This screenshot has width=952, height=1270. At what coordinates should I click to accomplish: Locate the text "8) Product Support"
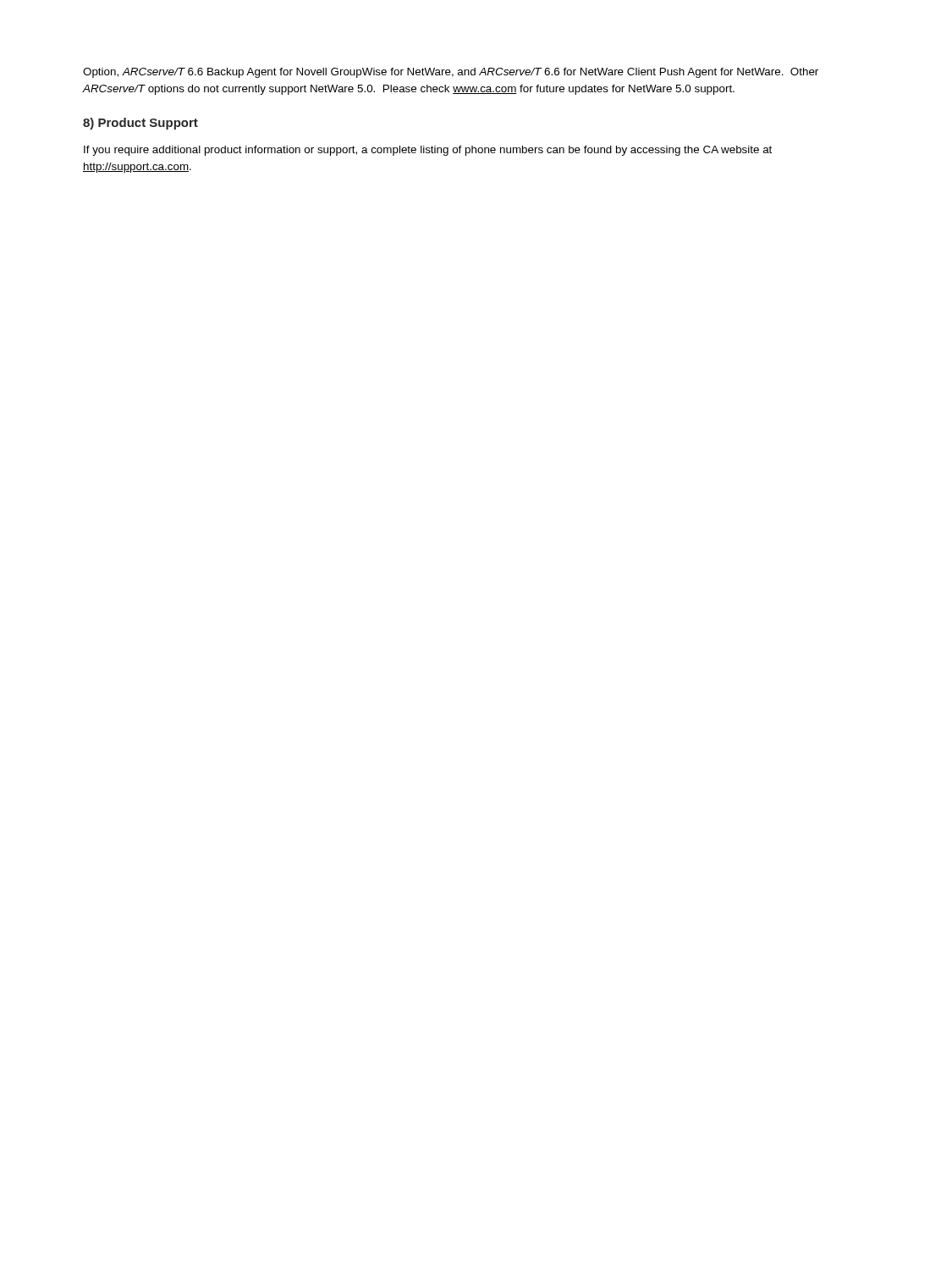[x=140, y=123]
